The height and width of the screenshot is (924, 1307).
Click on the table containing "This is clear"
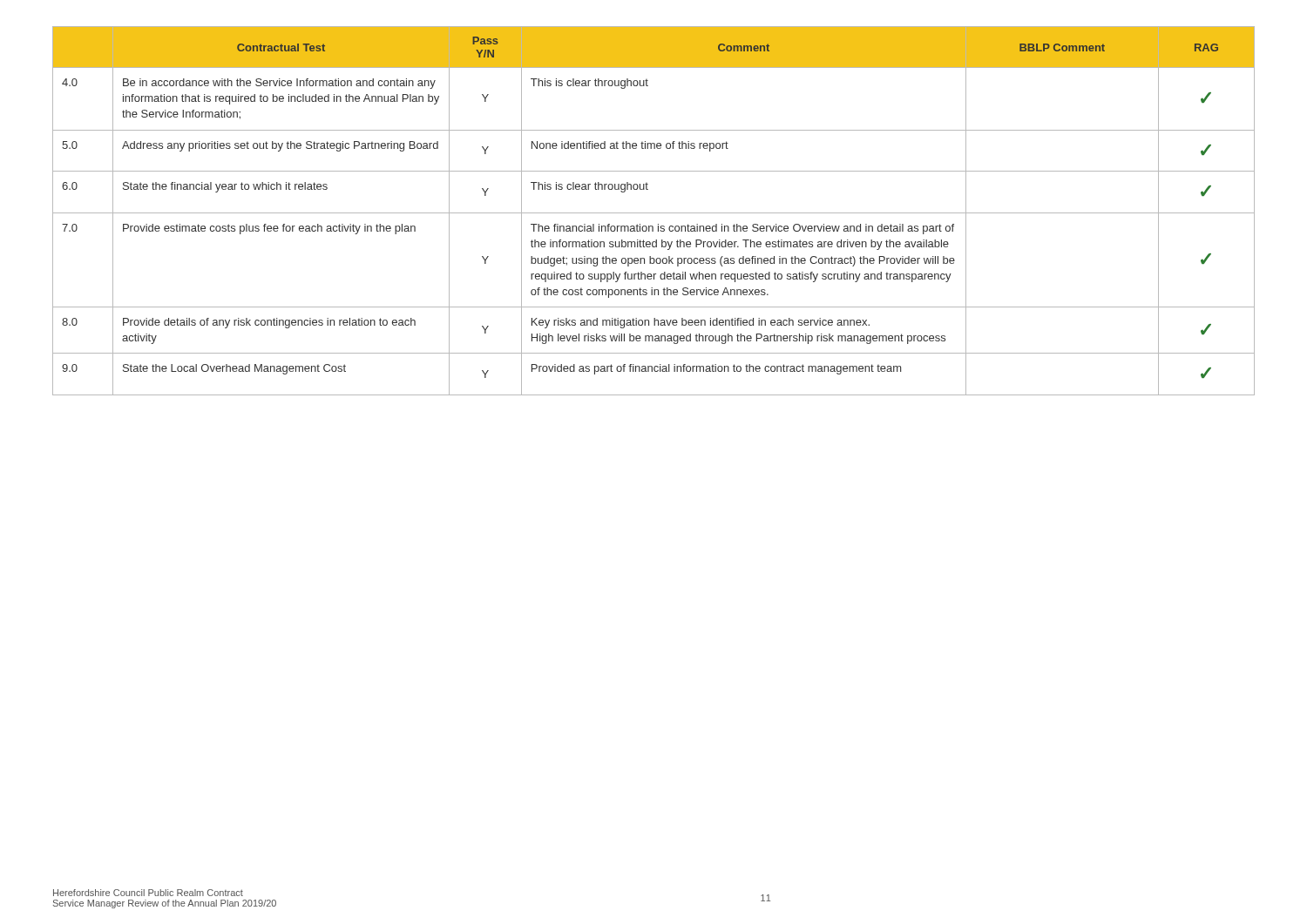(654, 211)
